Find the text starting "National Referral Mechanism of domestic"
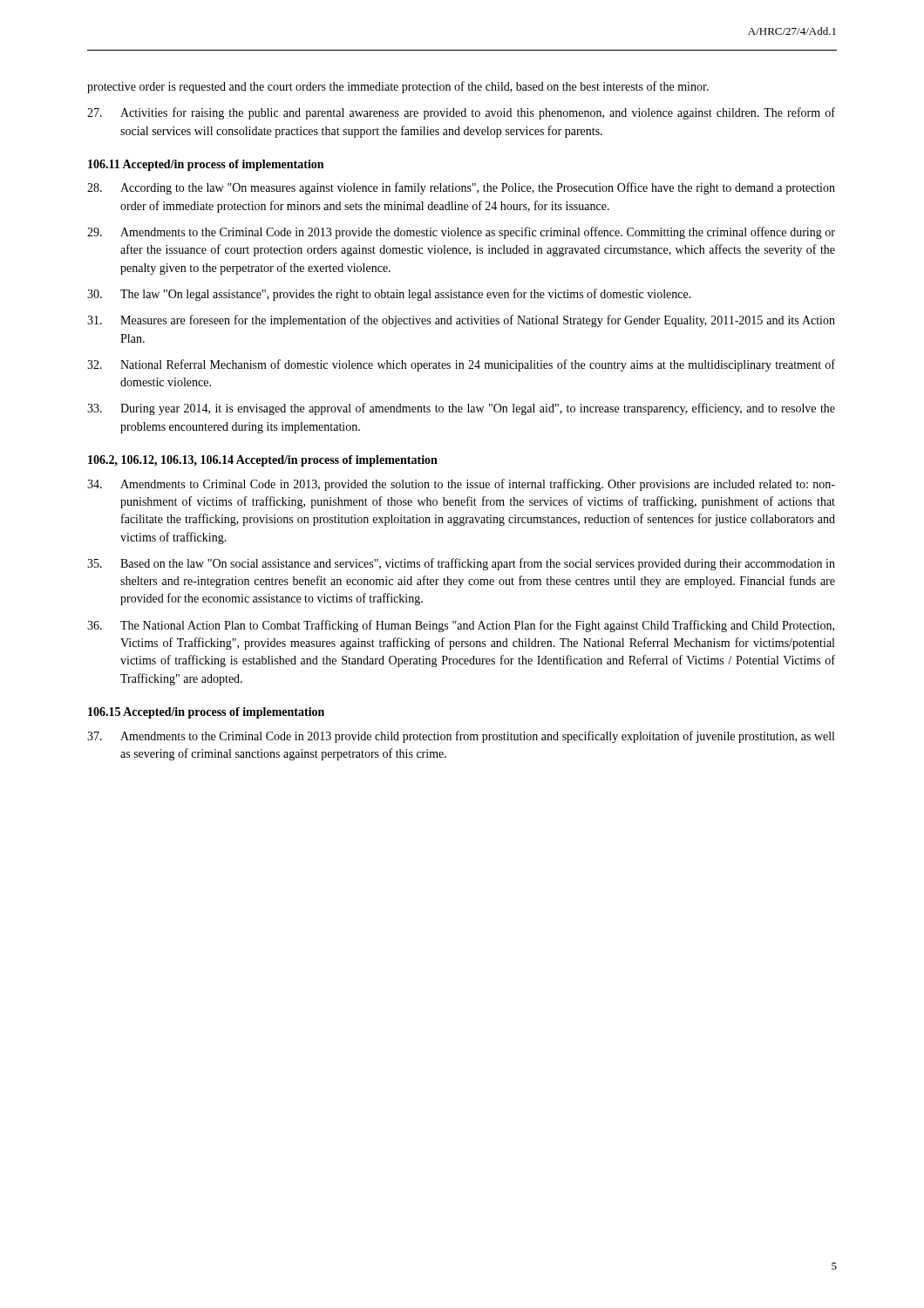Viewport: 924px width, 1308px height. click(461, 374)
